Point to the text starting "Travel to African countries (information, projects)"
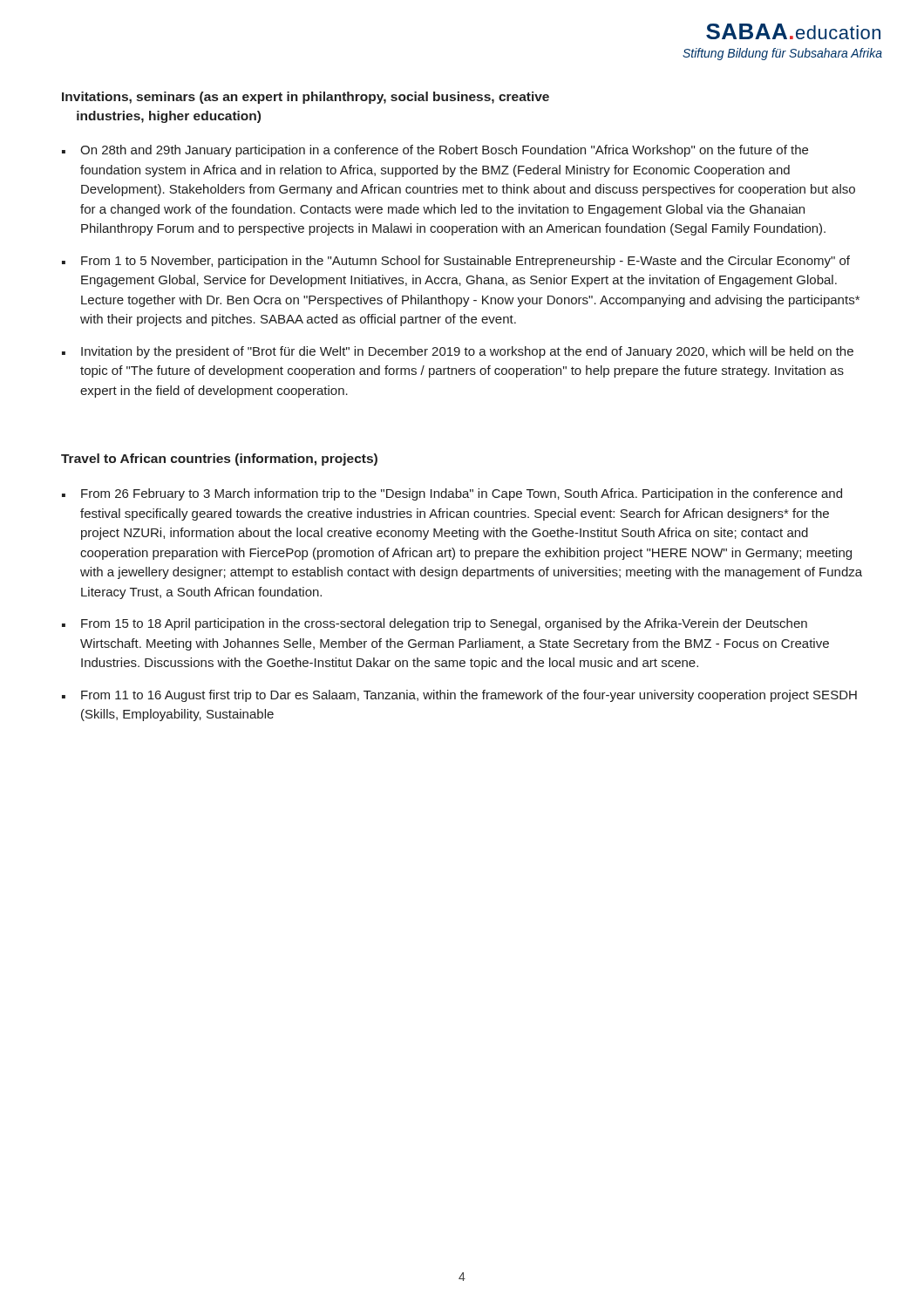This screenshot has width=924, height=1308. coord(220,459)
